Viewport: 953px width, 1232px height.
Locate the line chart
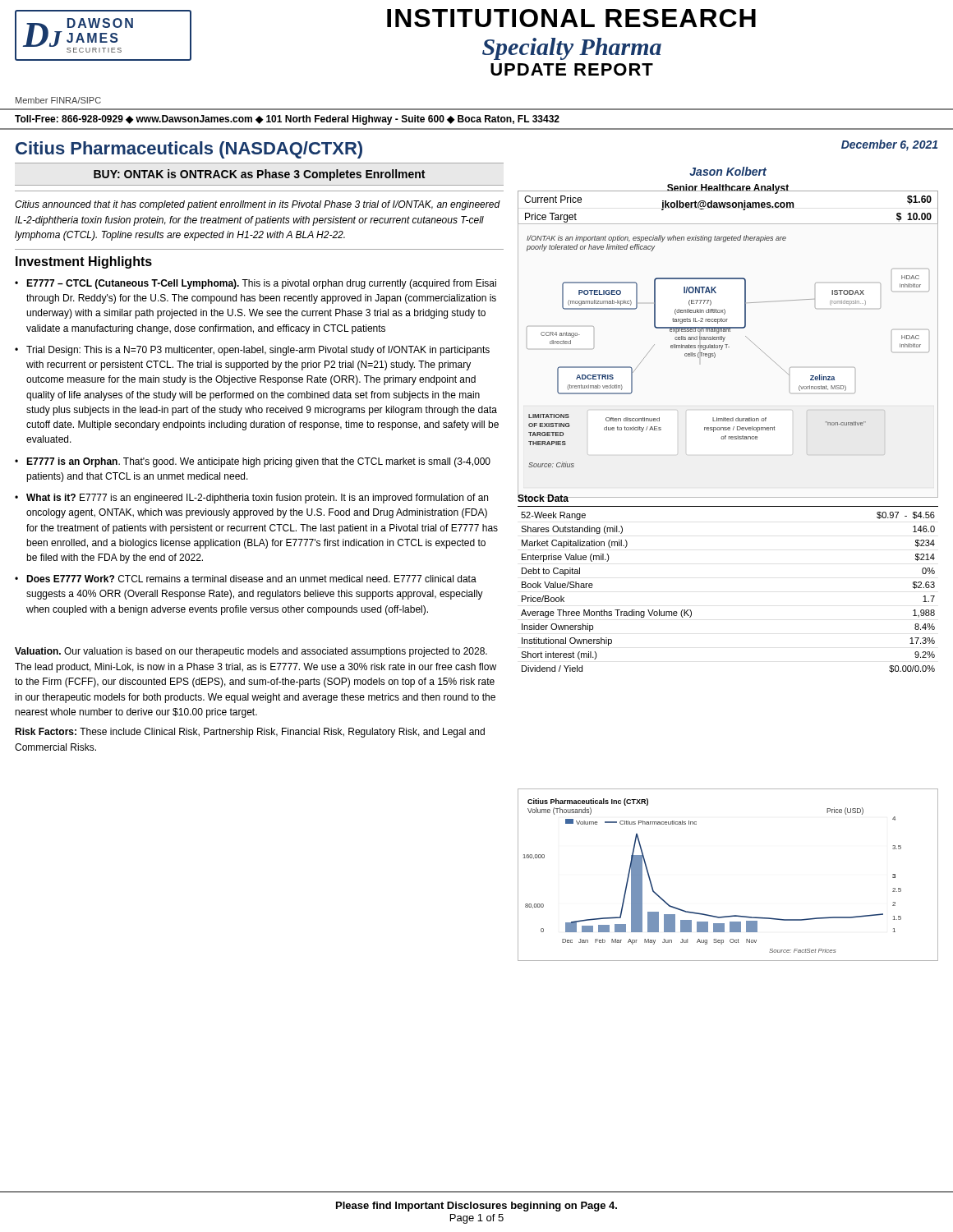pyautogui.click(x=728, y=875)
